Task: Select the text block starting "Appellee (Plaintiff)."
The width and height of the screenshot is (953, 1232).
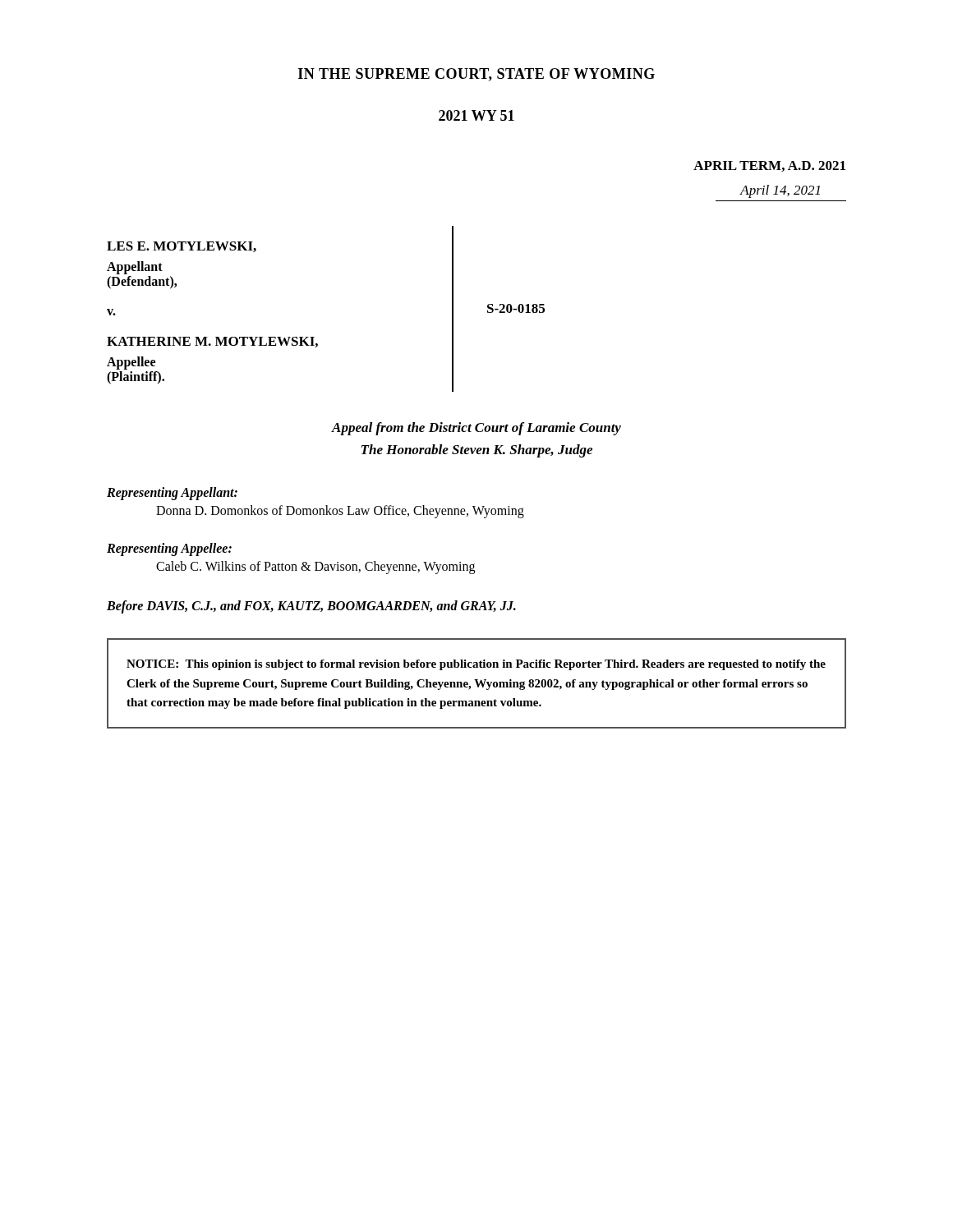Action: coord(136,369)
